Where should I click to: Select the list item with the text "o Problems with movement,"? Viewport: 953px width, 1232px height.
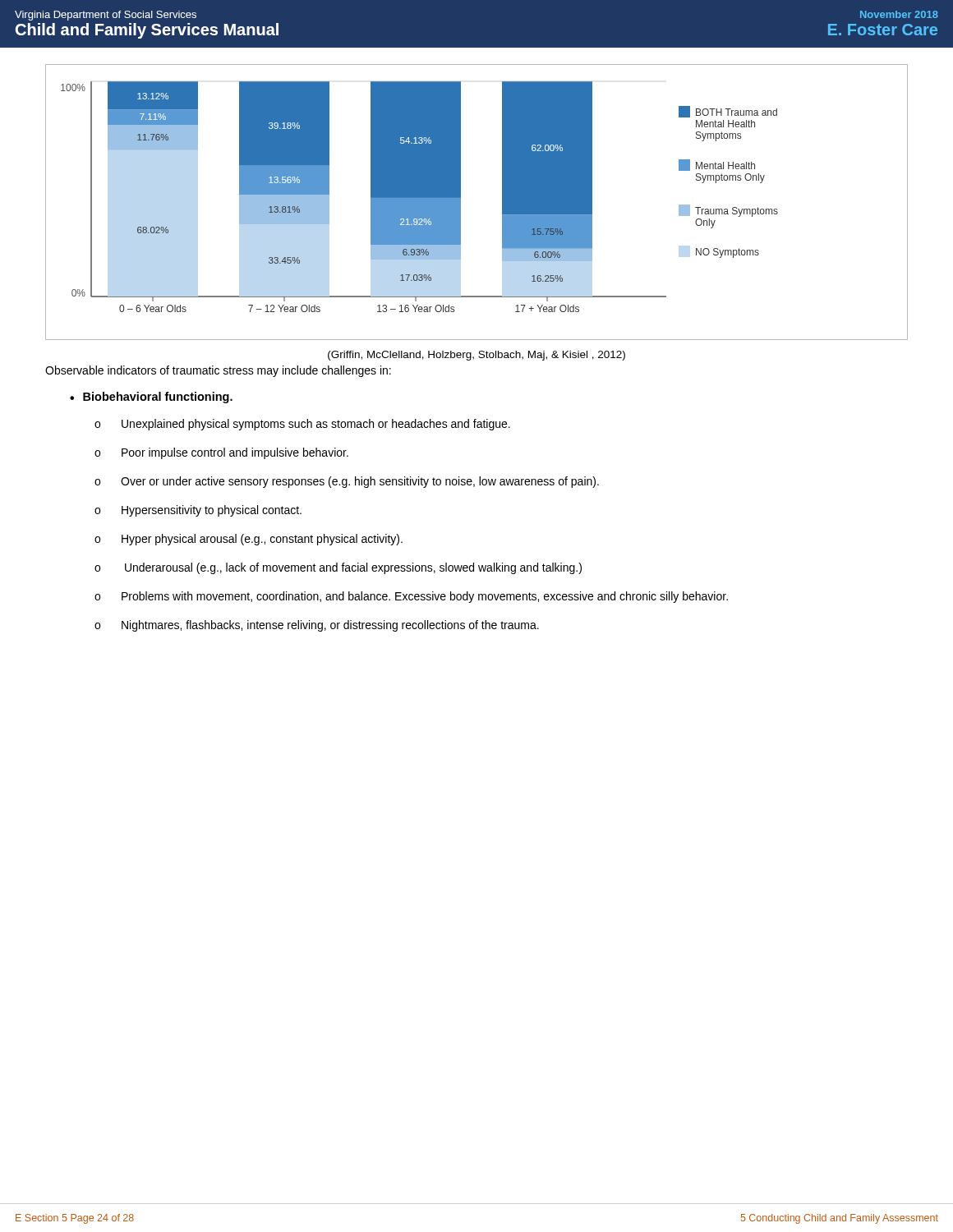point(501,597)
